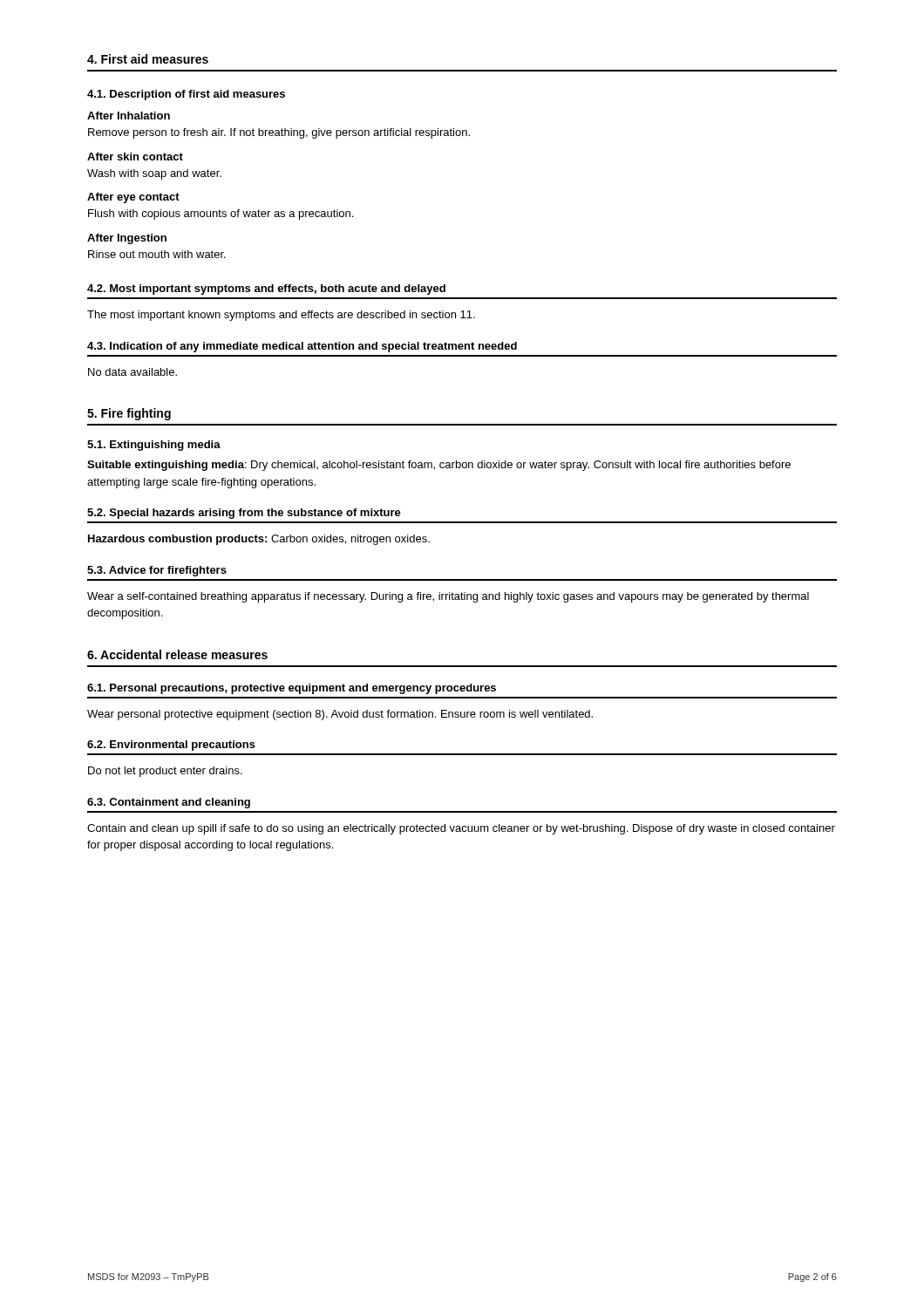924x1308 pixels.
Task: Select the element starting "5.3. Advice for firefighters"
Action: point(157,569)
